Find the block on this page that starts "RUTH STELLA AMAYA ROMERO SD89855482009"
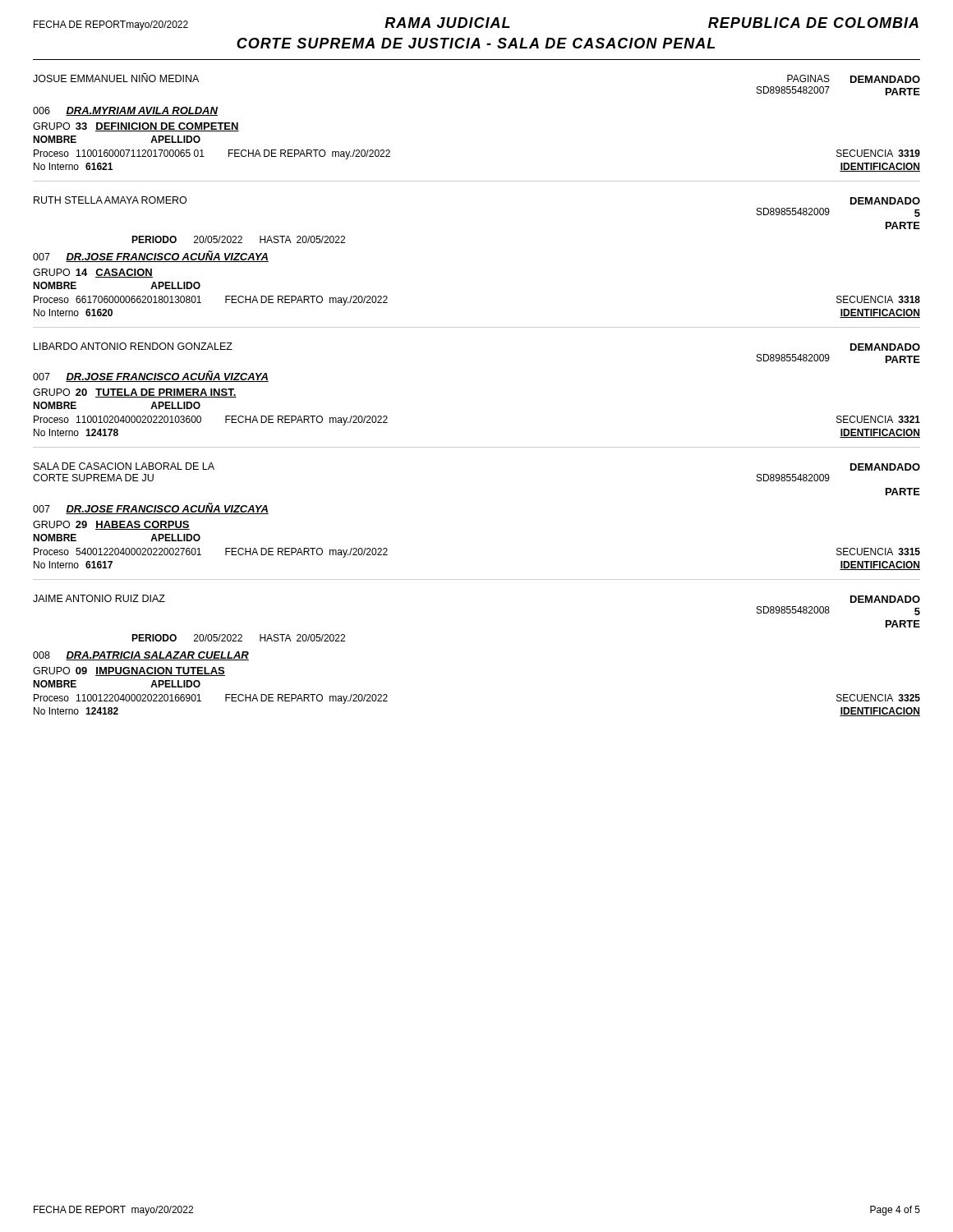This screenshot has height=1232, width=953. 107,201
